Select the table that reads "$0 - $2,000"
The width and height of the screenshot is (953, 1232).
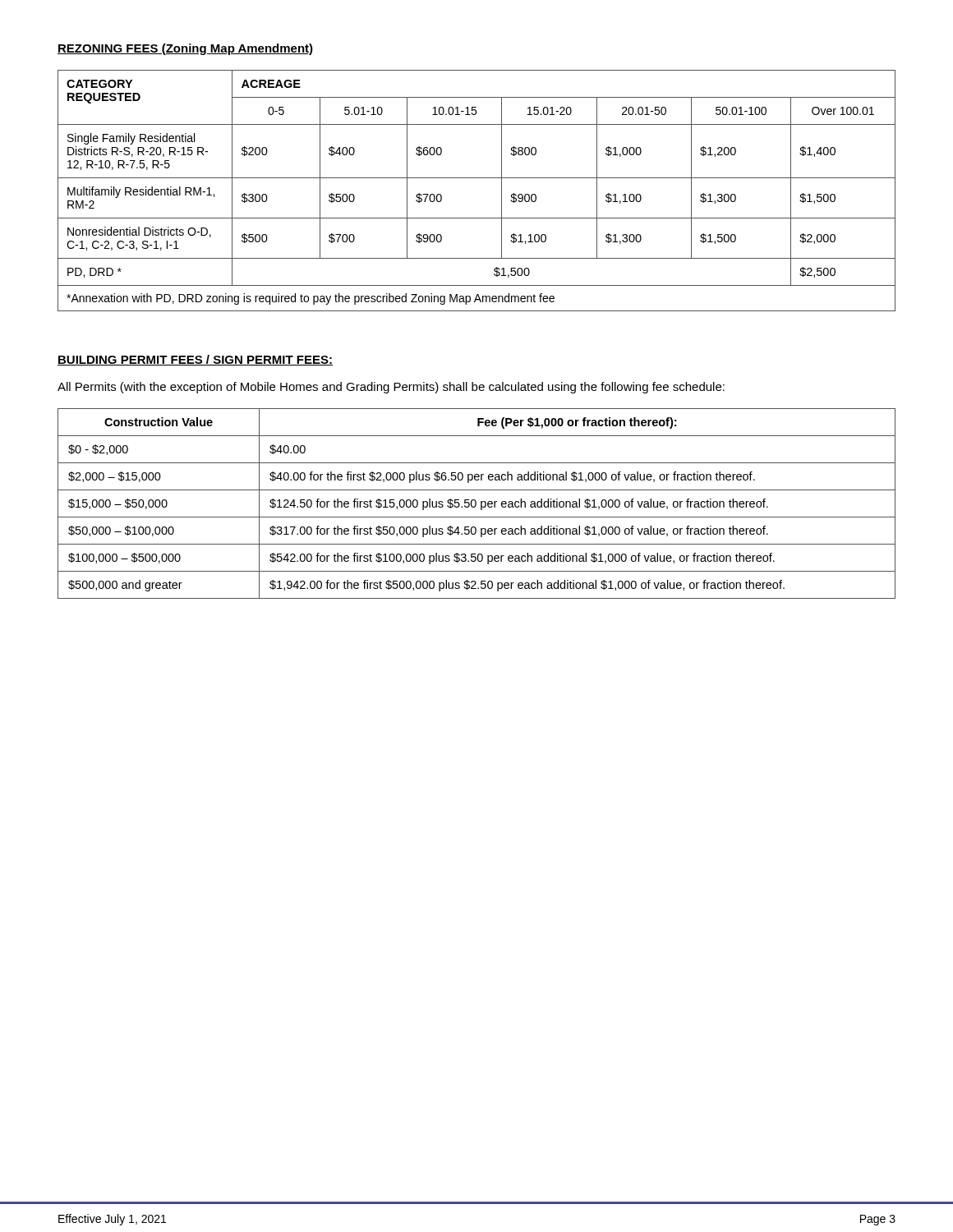click(476, 503)
